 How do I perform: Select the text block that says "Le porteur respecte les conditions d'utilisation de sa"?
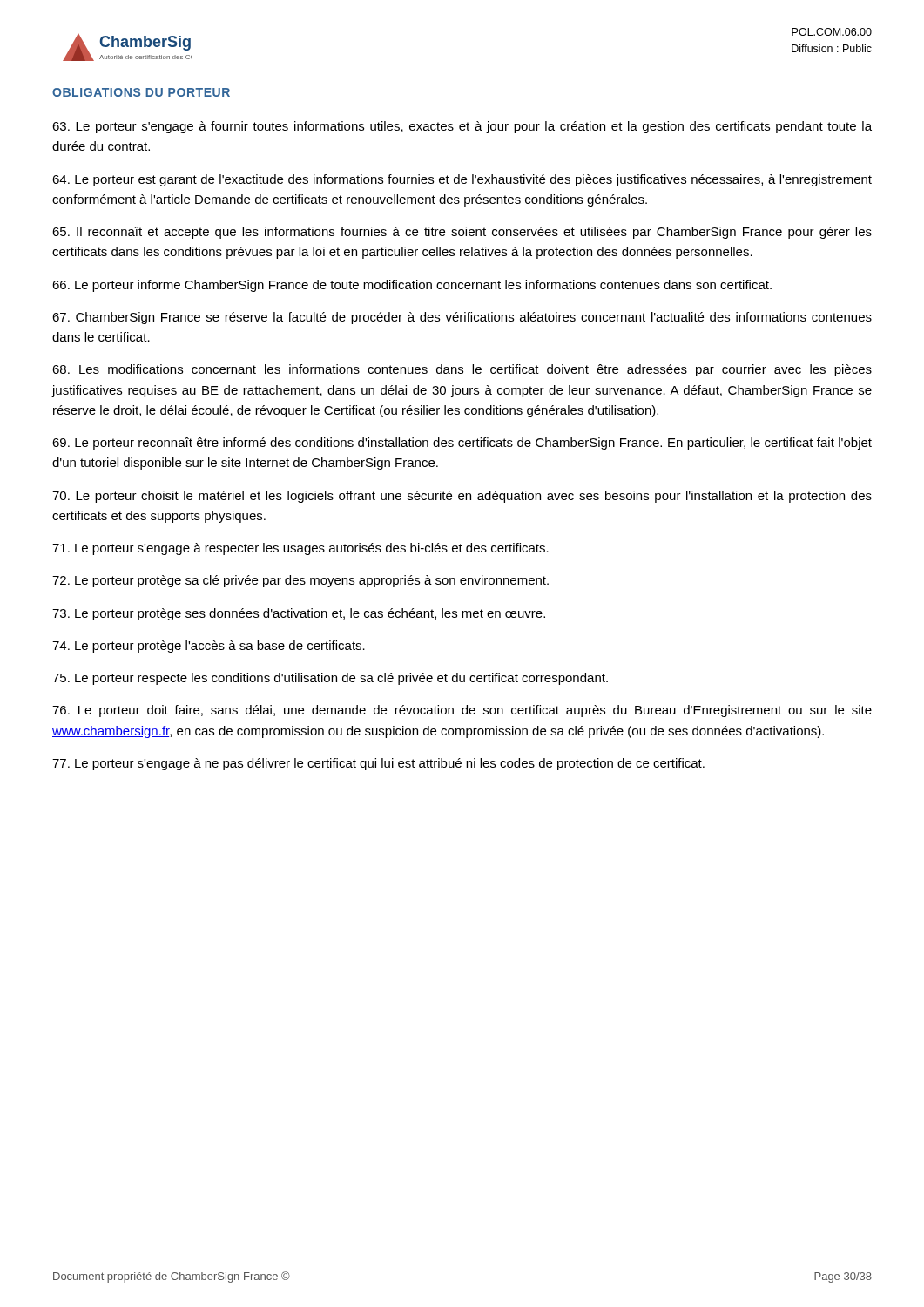(331, 677)
